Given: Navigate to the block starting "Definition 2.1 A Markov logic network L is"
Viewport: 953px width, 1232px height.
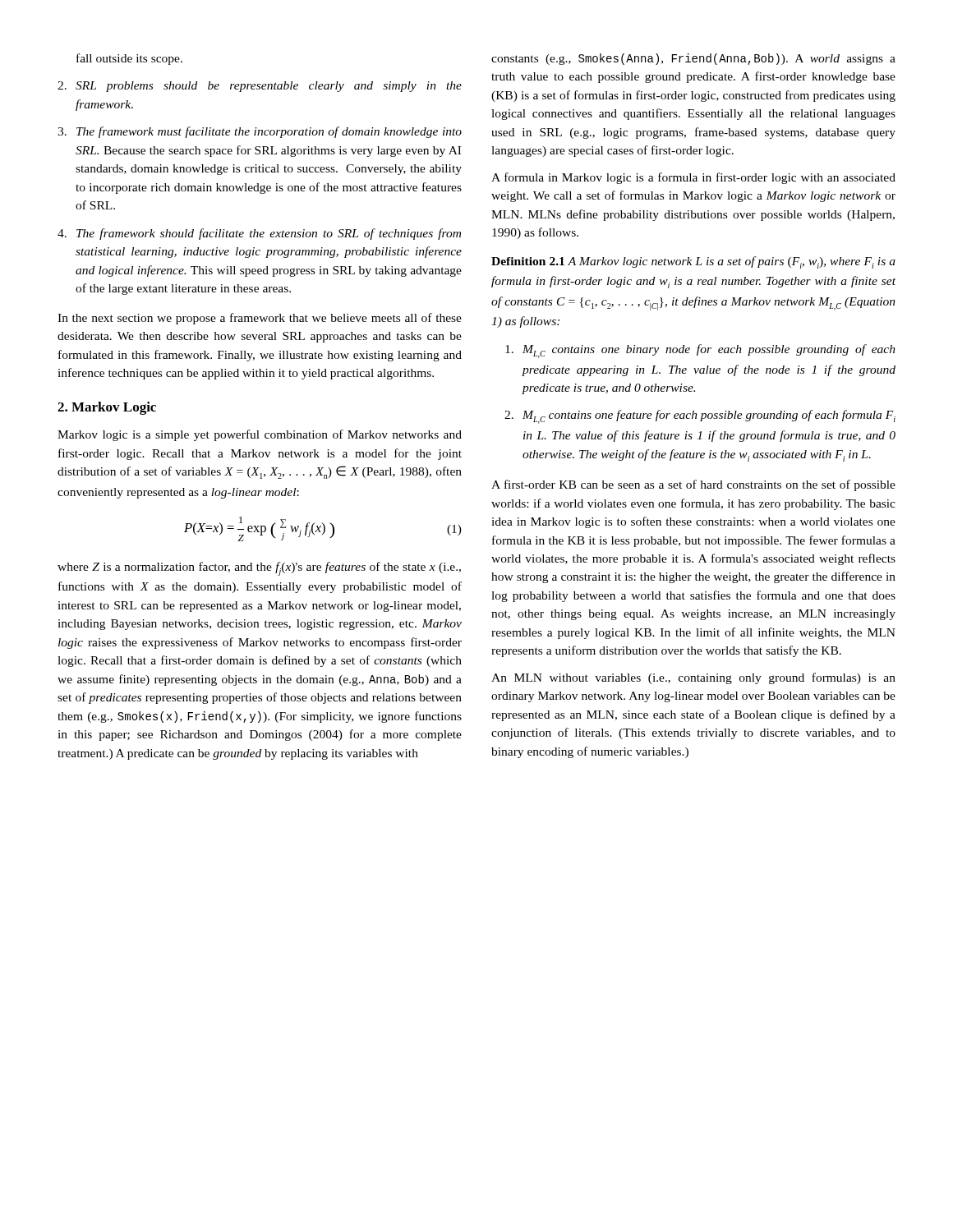Looking at the screenshot, I should (x=693, y=291).
